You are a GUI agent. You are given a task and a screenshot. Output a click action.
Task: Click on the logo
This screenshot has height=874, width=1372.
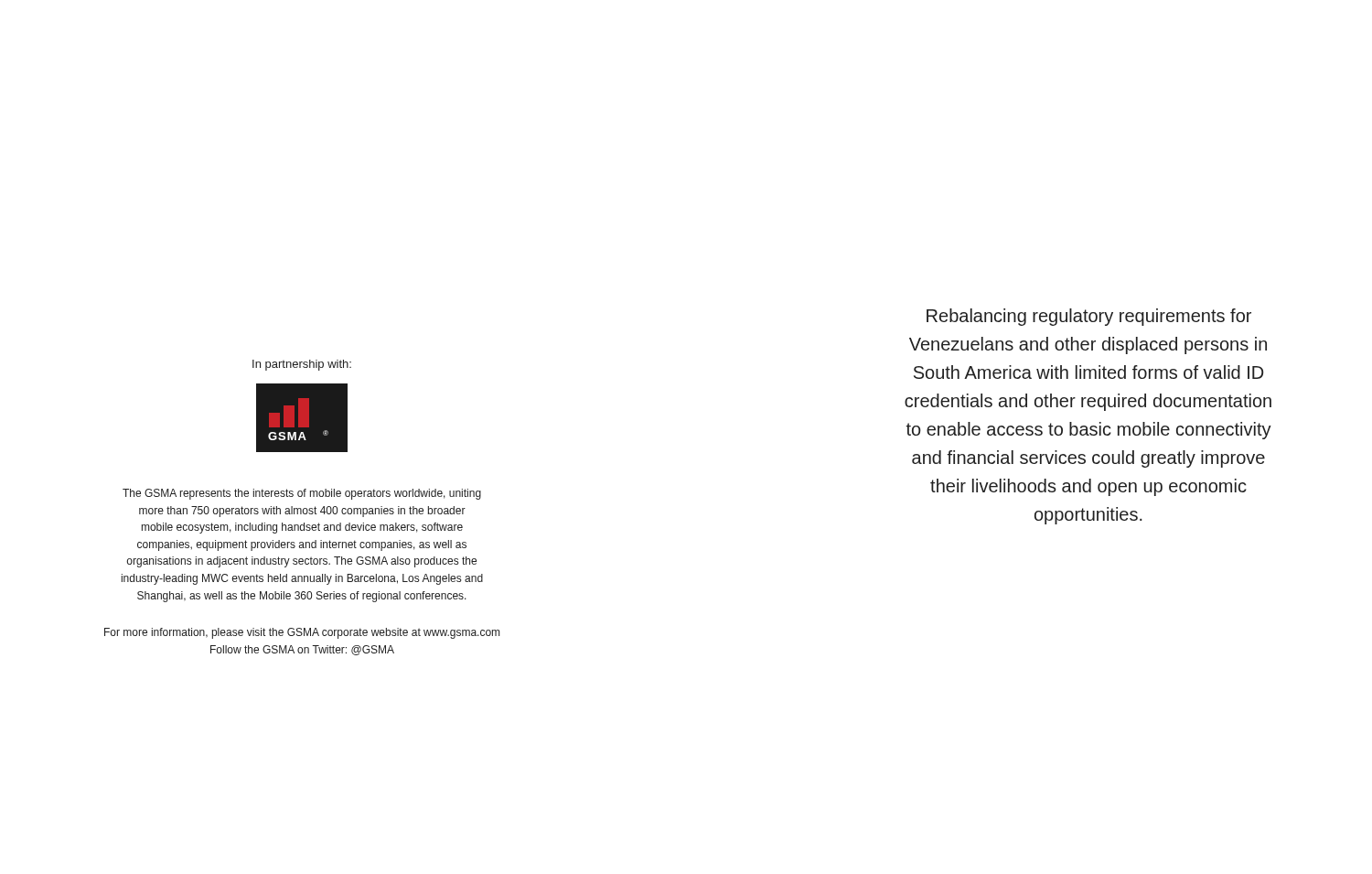(302, 420)
